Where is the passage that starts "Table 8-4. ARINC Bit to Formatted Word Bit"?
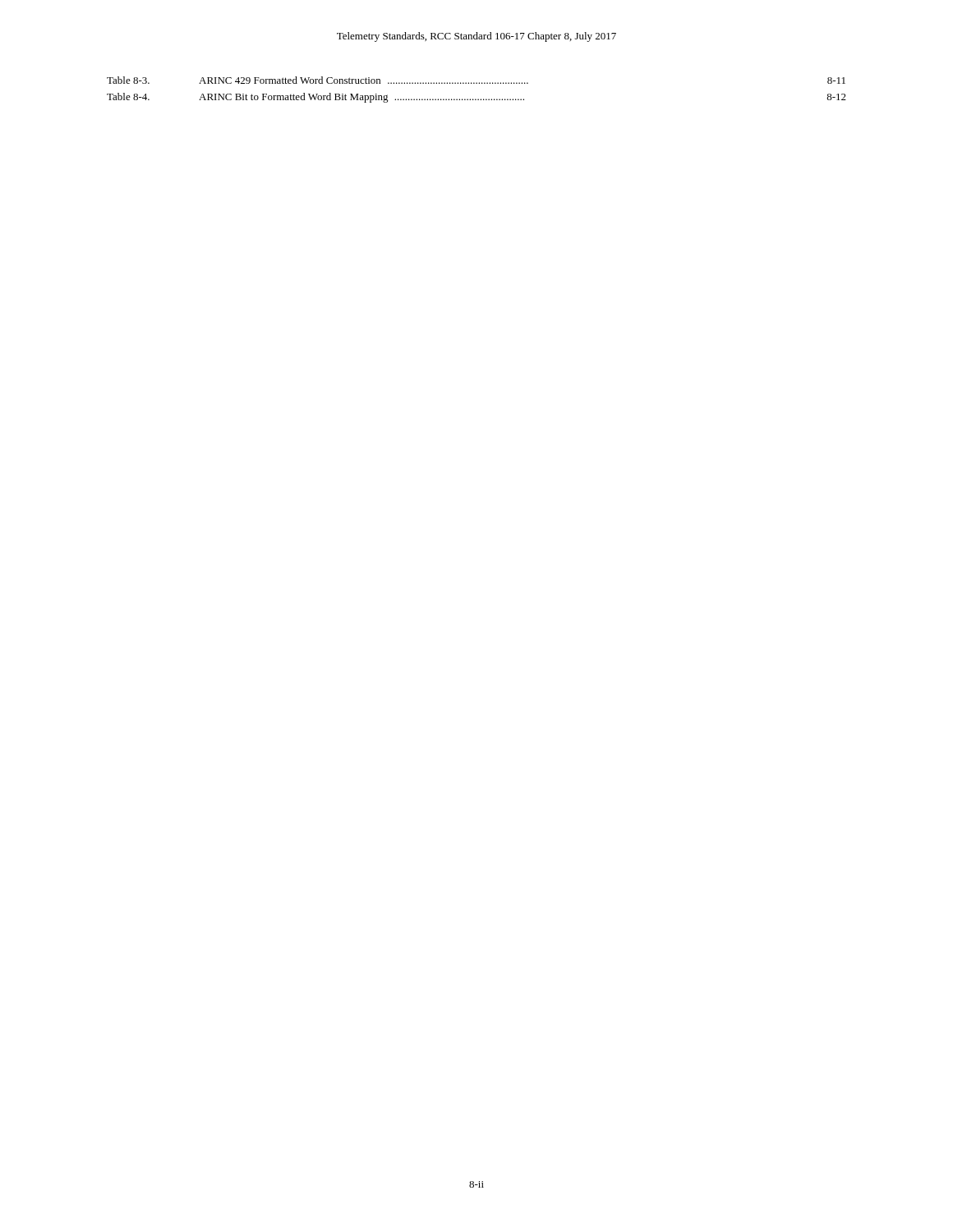 476,97
